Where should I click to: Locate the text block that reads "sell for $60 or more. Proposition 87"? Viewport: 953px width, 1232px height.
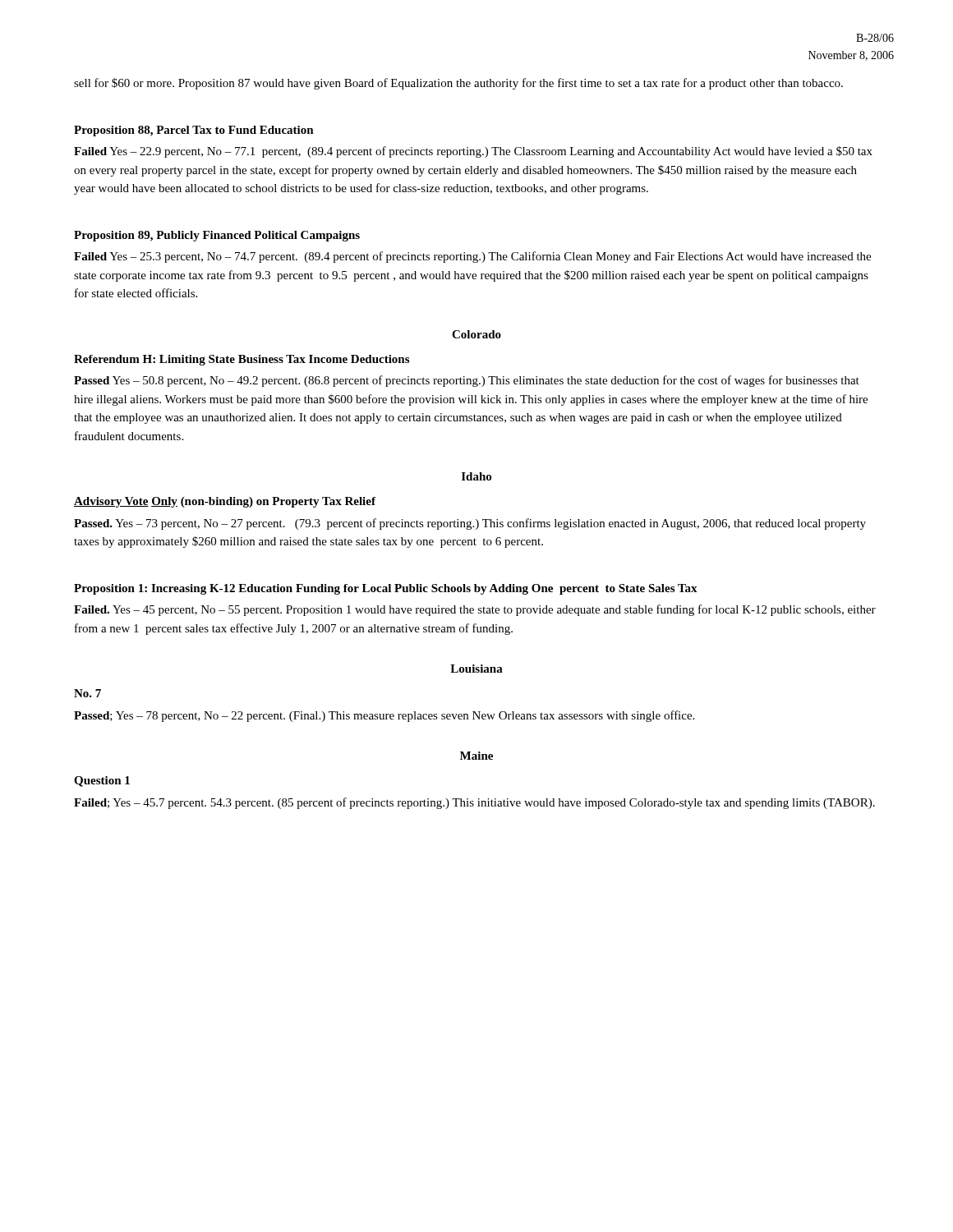pyautogui.click(x=476, y=83)
